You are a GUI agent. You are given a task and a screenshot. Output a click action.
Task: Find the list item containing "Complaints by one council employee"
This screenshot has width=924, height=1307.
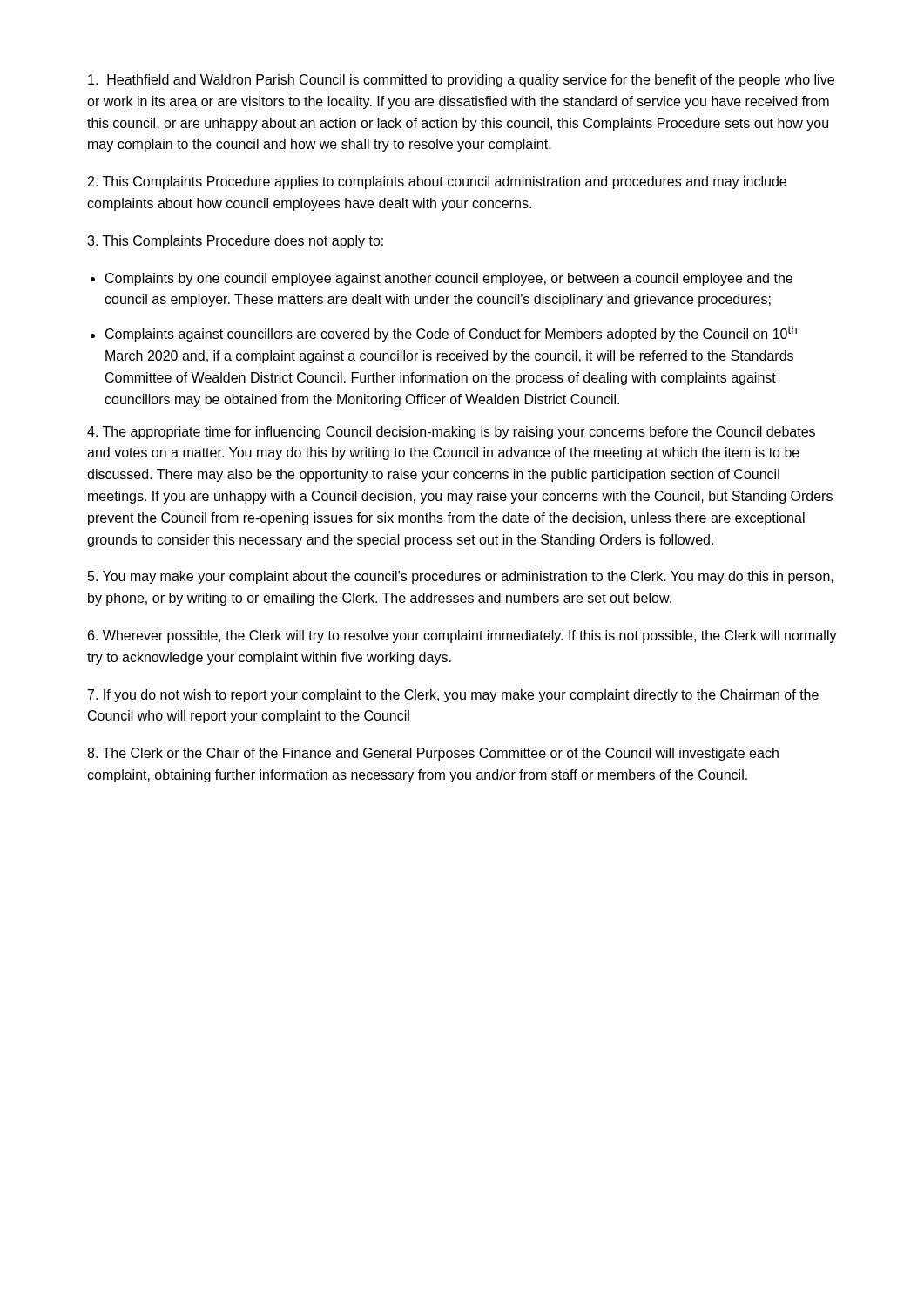[x=449, y=289]
